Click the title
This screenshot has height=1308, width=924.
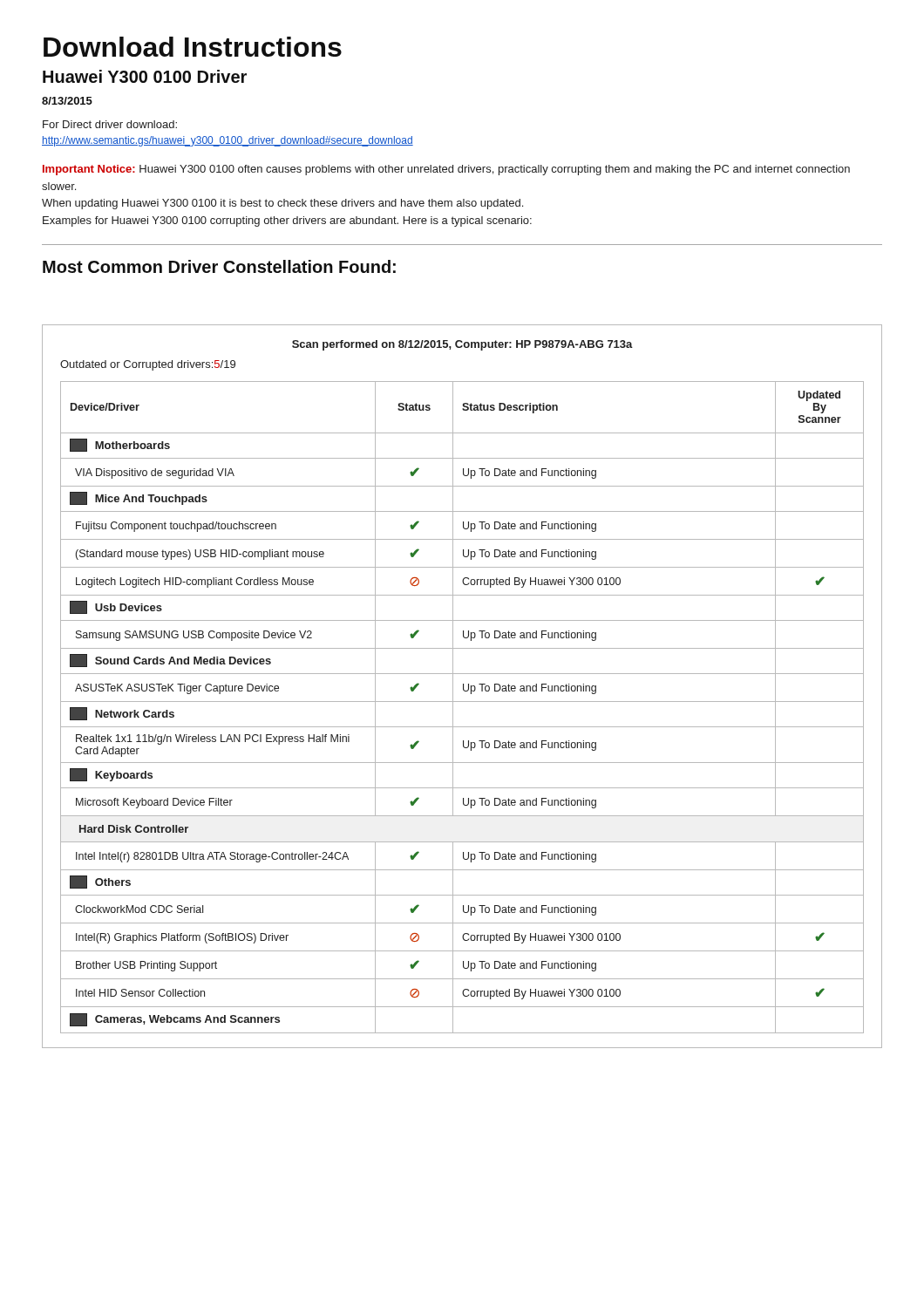462,48
